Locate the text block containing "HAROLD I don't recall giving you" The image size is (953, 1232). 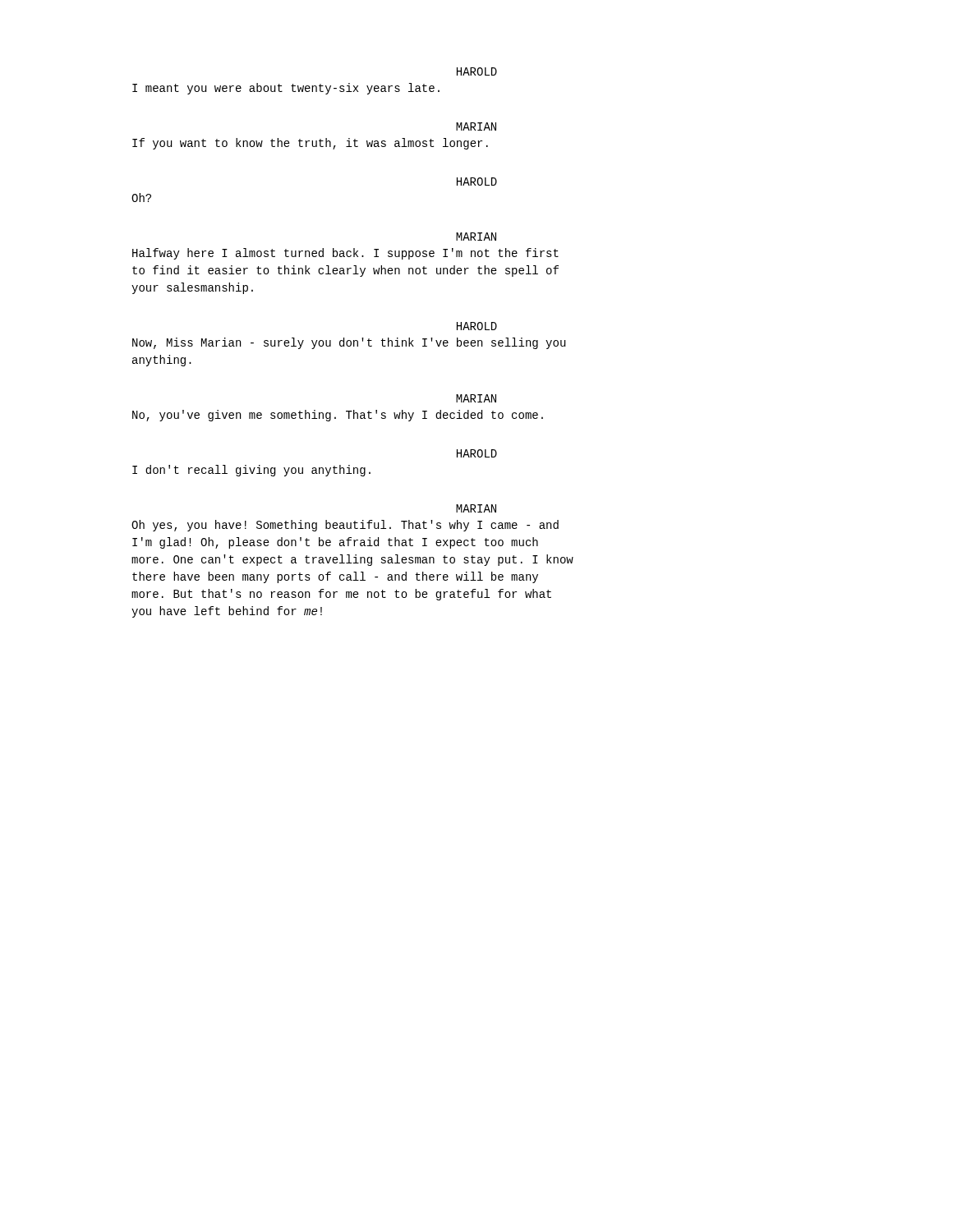point(476,464)
